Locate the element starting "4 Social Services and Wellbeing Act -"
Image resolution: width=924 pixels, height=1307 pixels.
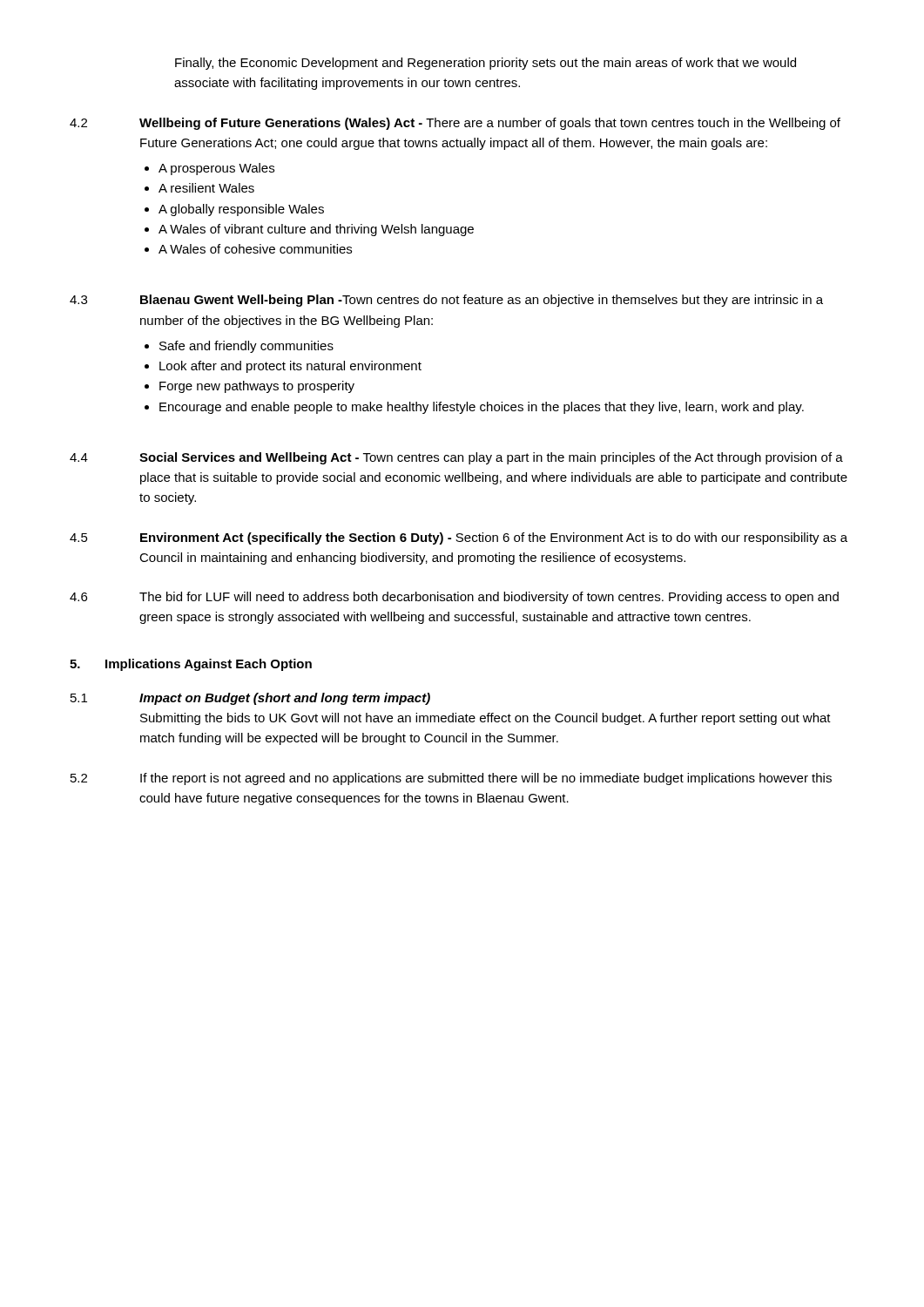tap(462, 477)
